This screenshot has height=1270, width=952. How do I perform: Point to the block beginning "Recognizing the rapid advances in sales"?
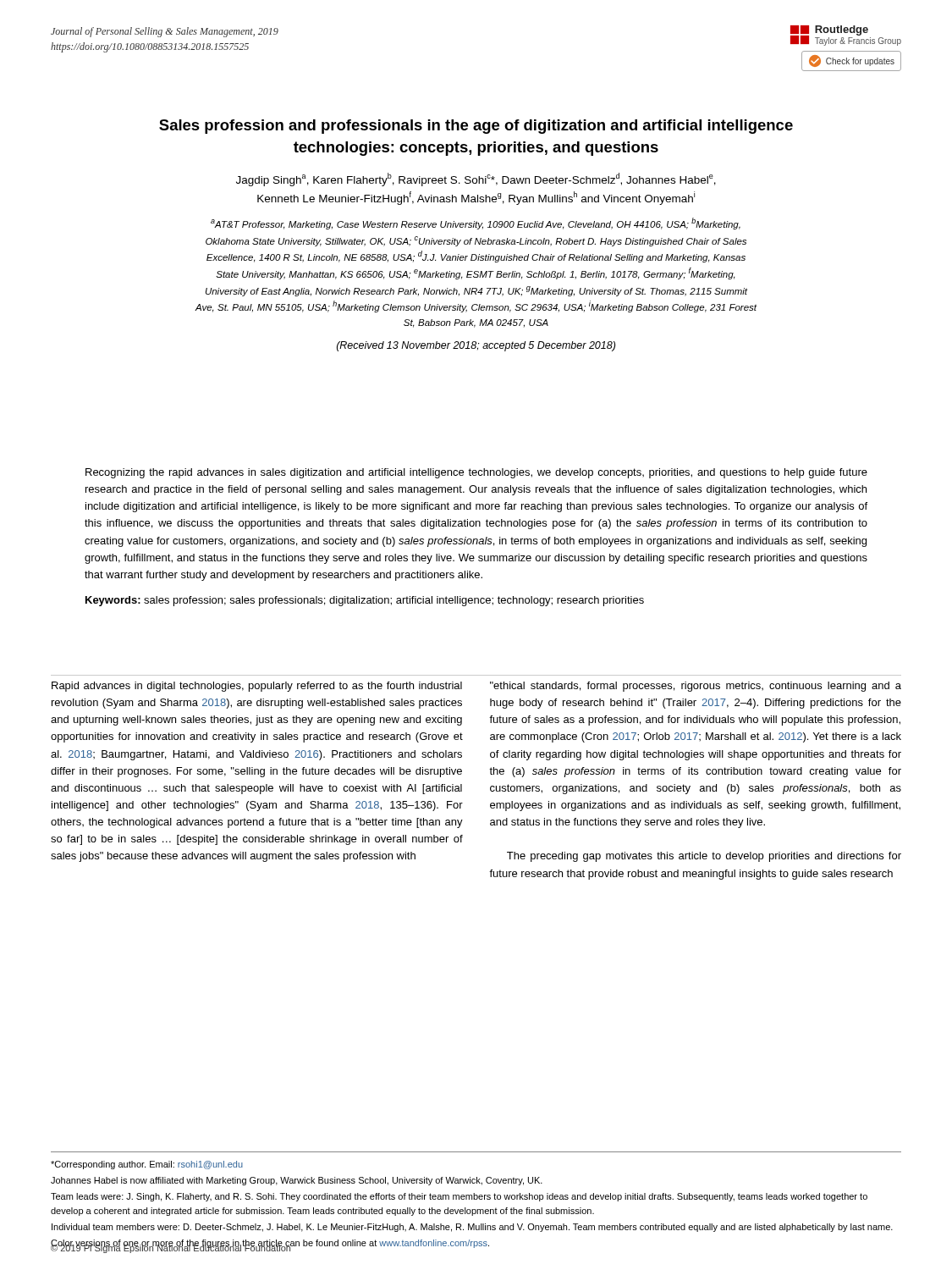476,523
